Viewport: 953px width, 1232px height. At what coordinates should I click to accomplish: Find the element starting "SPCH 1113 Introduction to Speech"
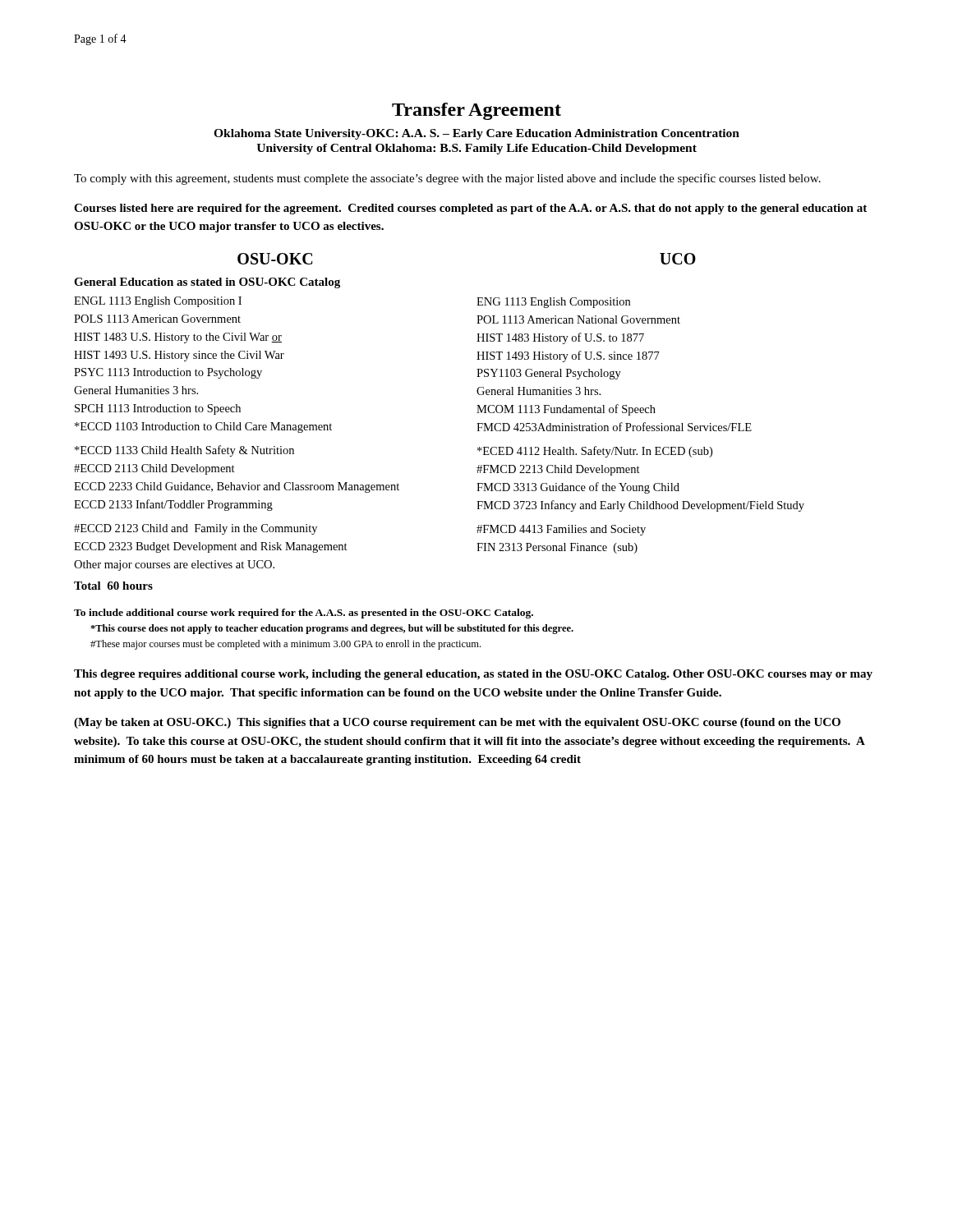tap(158, 408)
